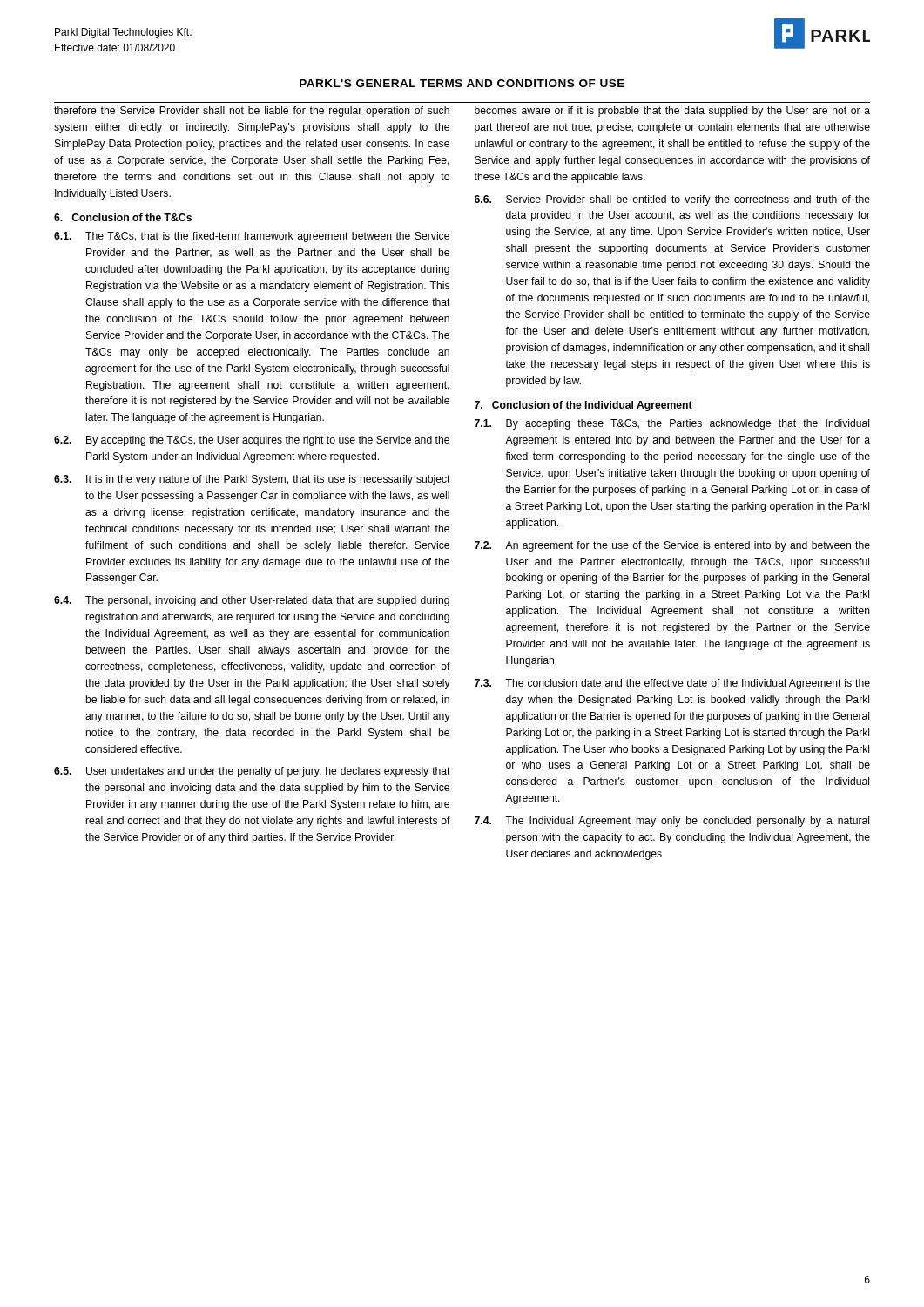
Task: Find the list item that reads "6.3. It is in the"
Action: point(252,529)
